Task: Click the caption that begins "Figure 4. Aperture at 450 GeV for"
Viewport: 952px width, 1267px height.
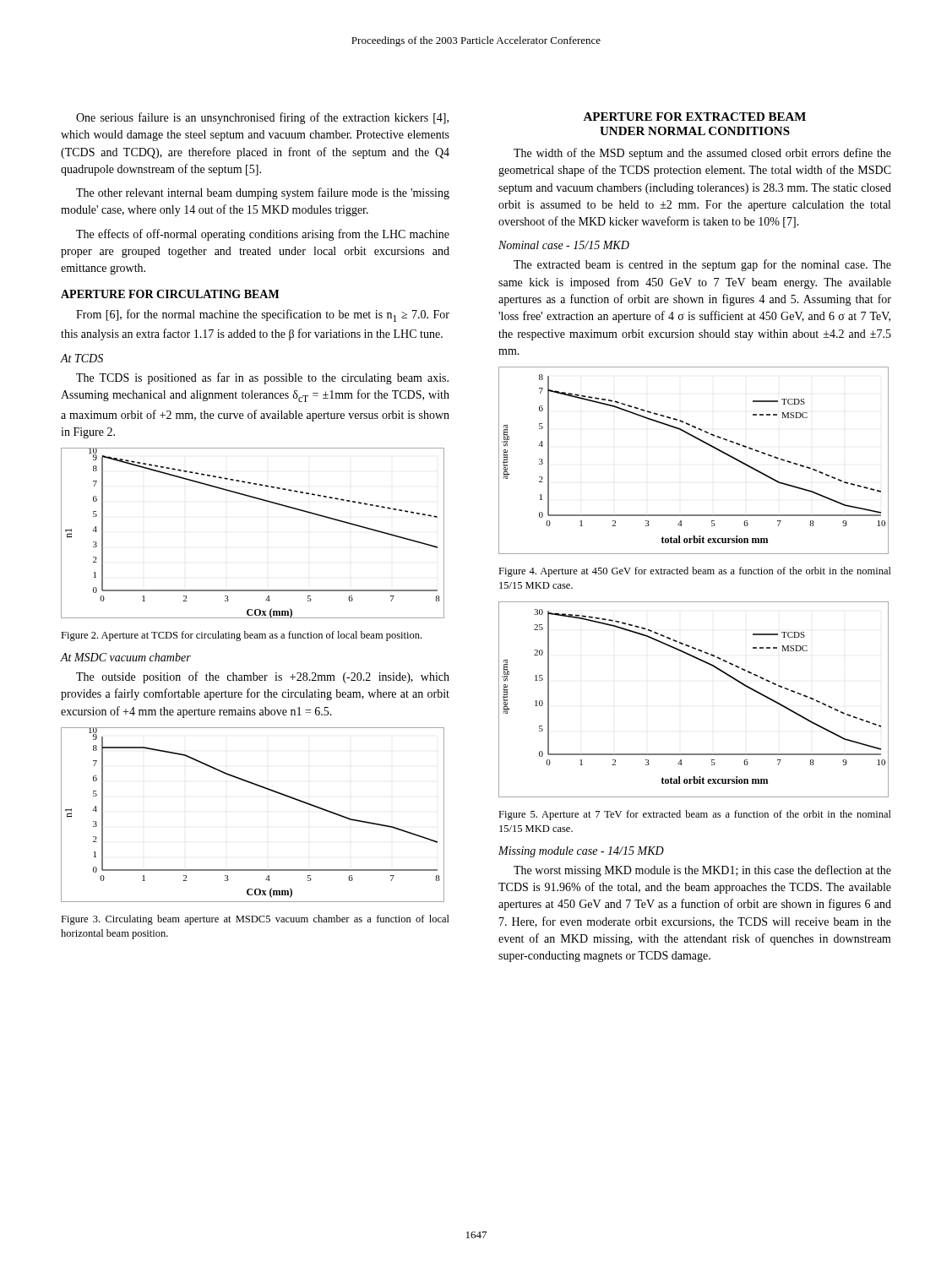Action: click(x=695, y=578)
